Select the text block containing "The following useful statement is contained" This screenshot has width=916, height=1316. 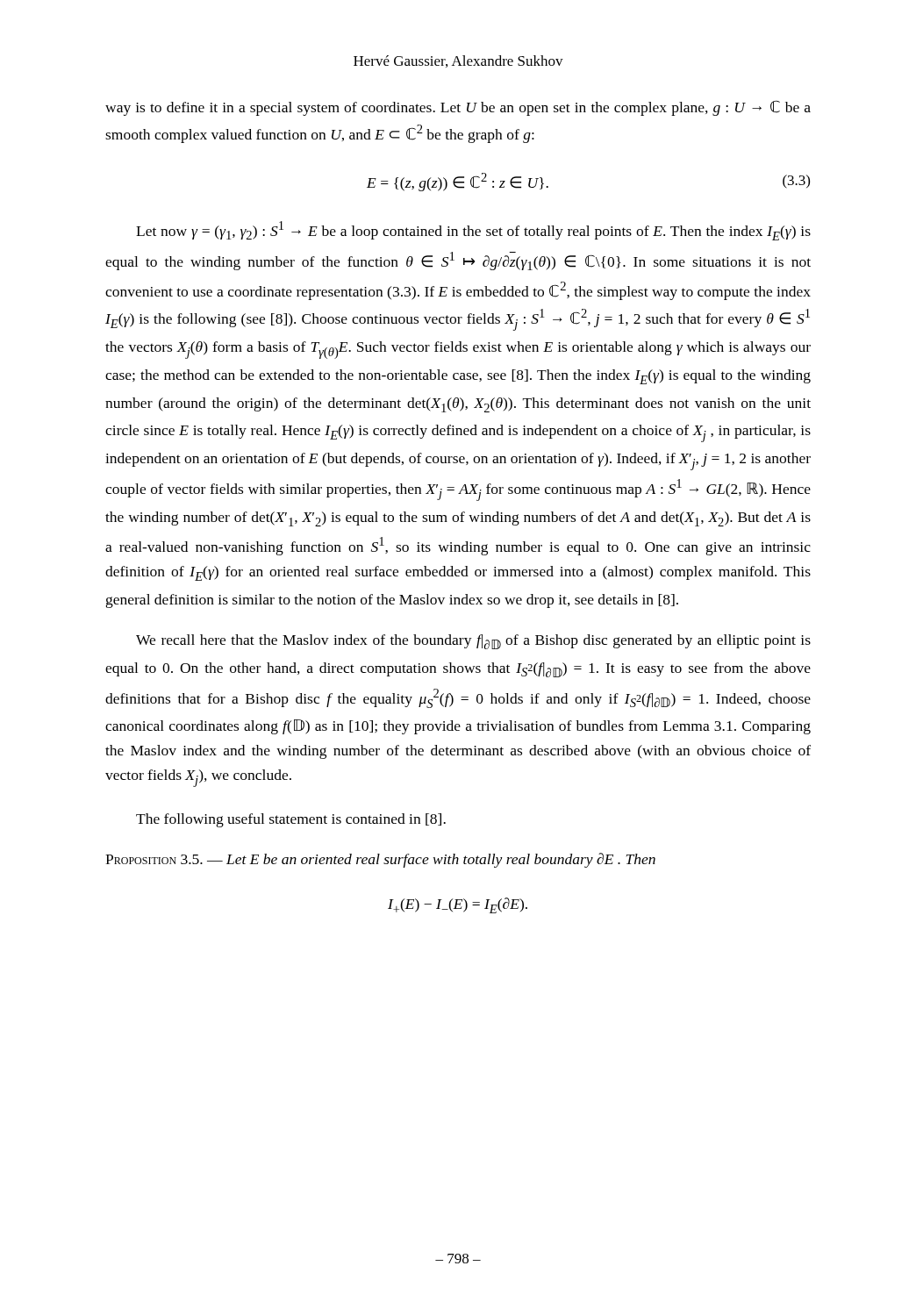pyautogui.click(x=291, y=819)
